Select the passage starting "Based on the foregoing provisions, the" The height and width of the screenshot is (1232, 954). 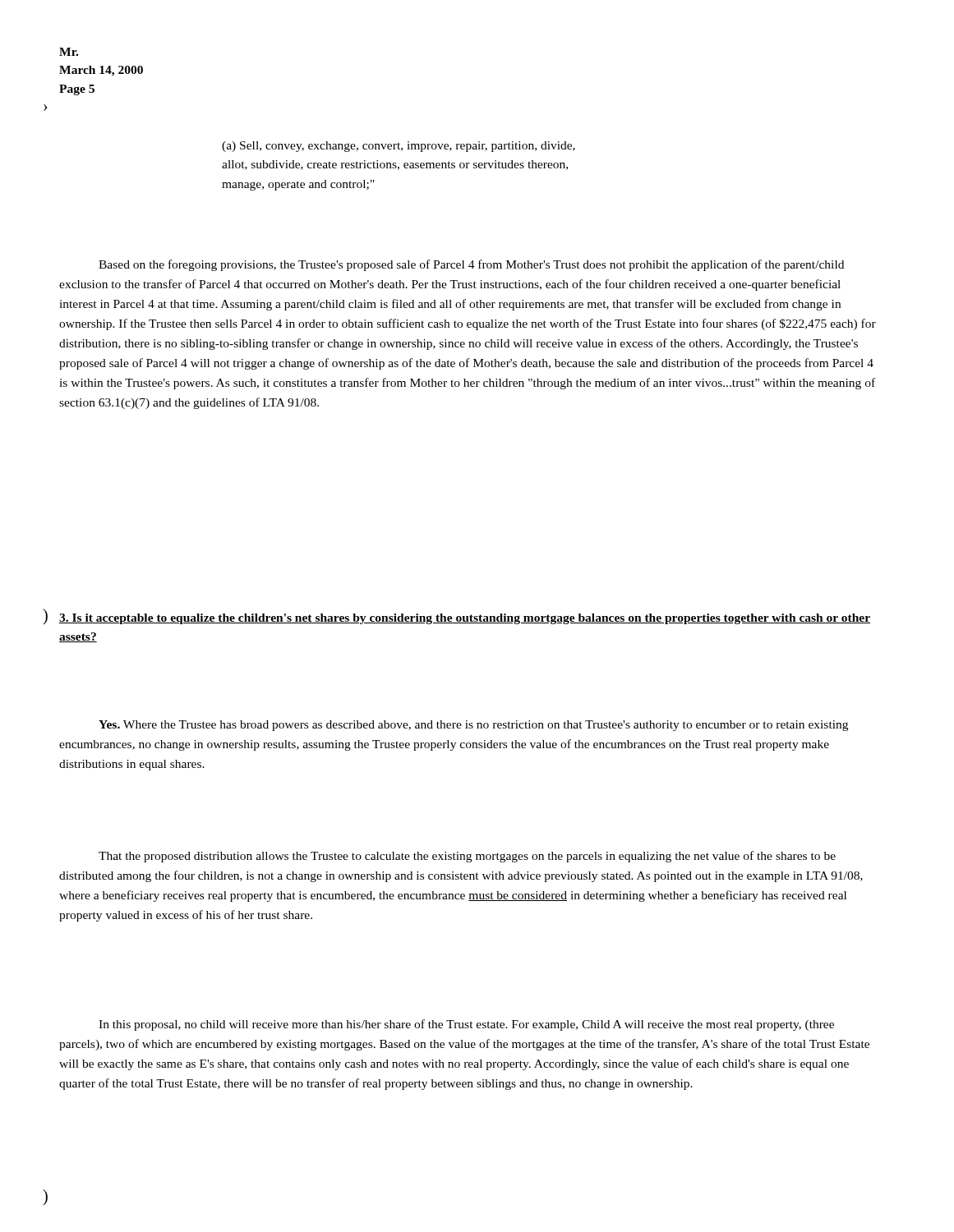[470, 334]
